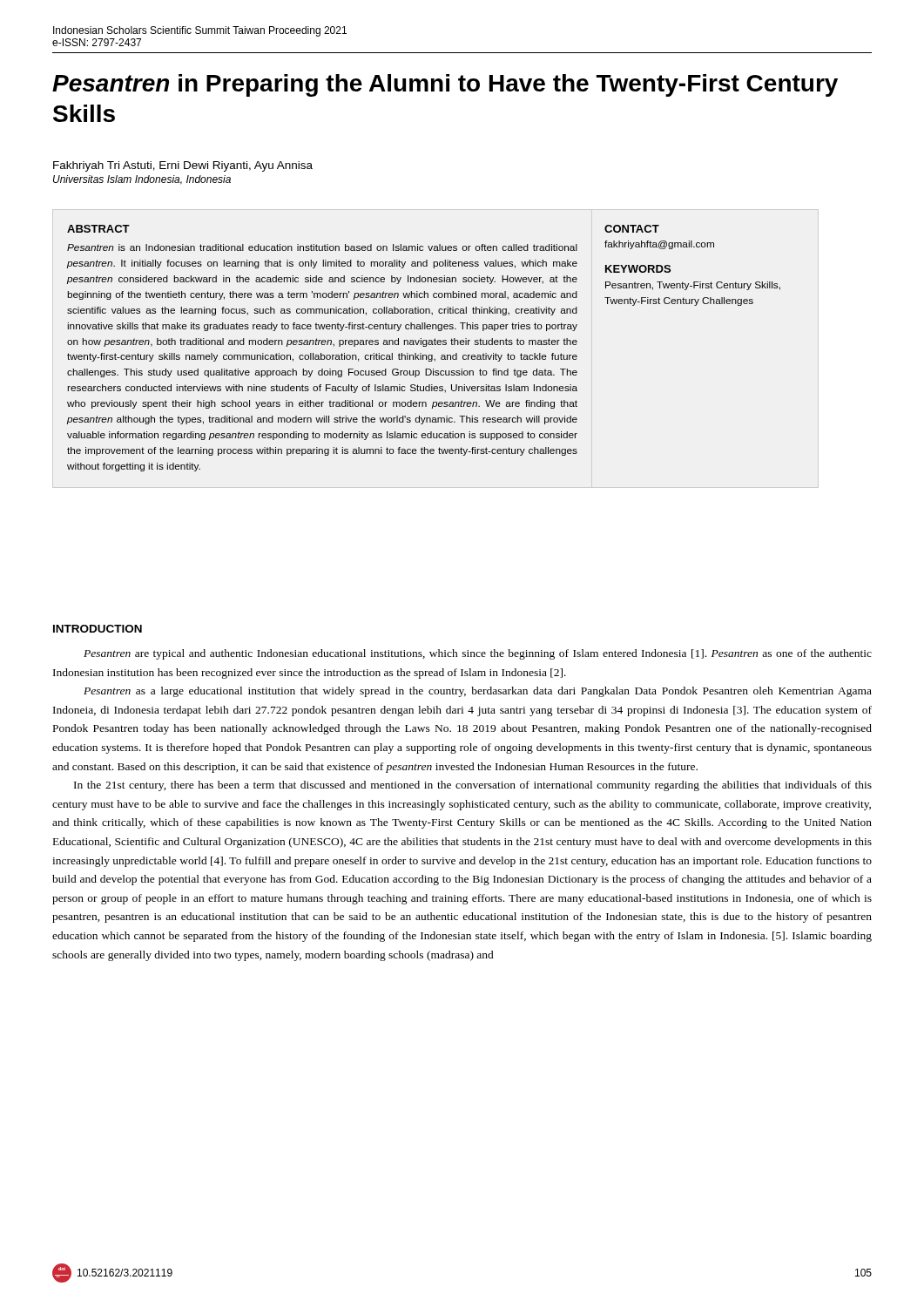This screenshot has width=924, height=1307.
Task: Click on the region starting "Pesantren are typical"
Action: tap(462, 804)
